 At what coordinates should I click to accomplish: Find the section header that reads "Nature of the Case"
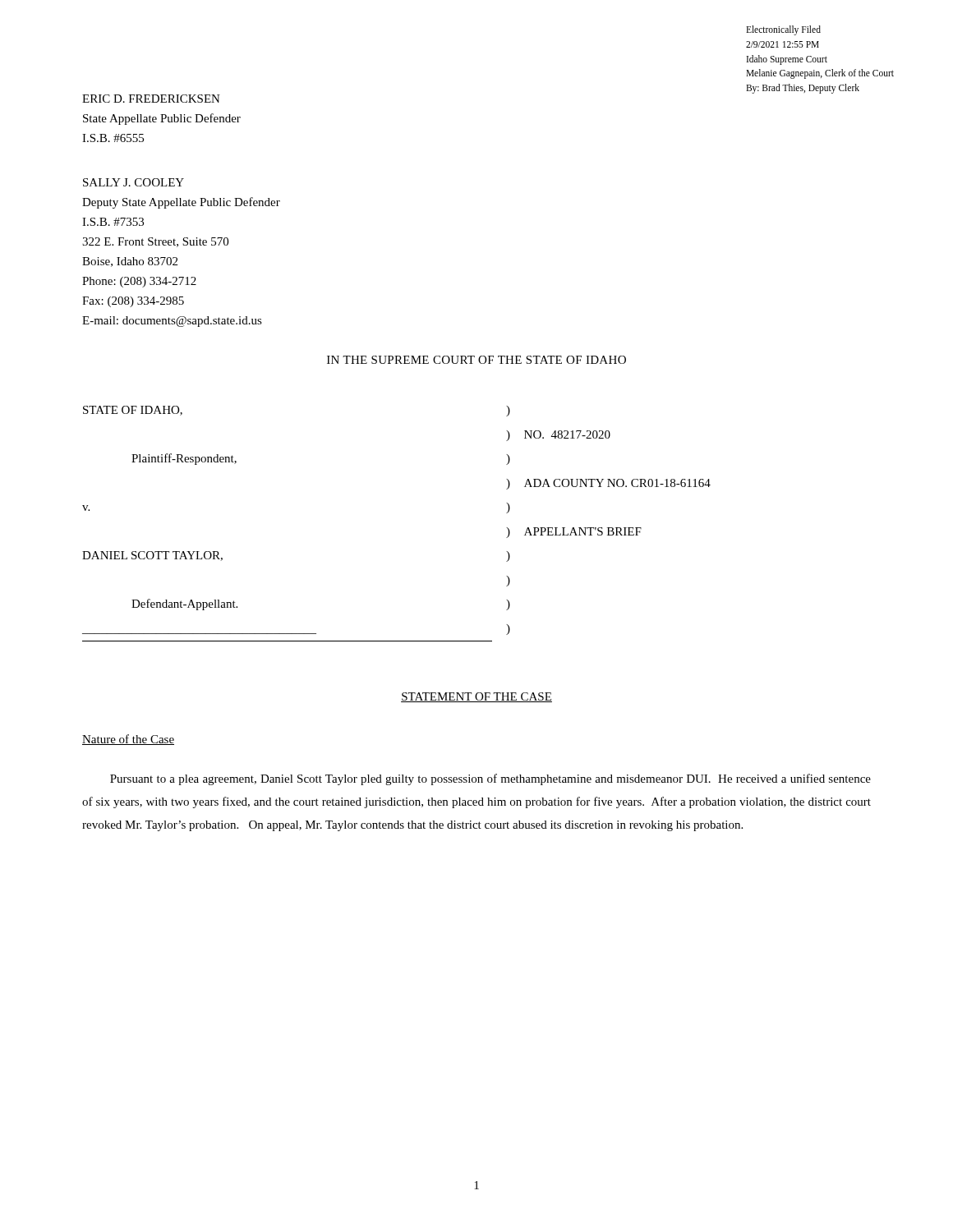tap(128, 739)
